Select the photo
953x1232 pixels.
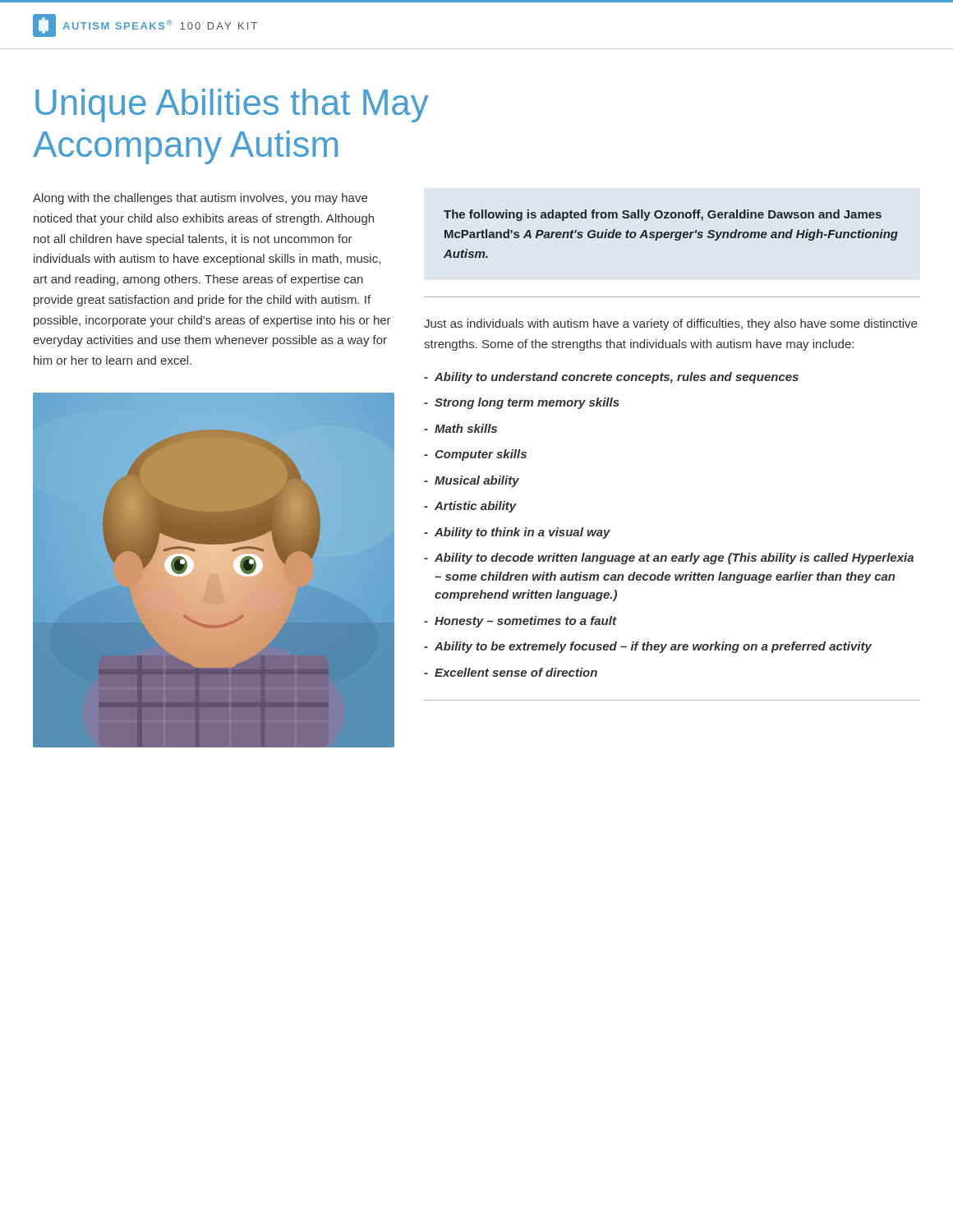[214, 570]
